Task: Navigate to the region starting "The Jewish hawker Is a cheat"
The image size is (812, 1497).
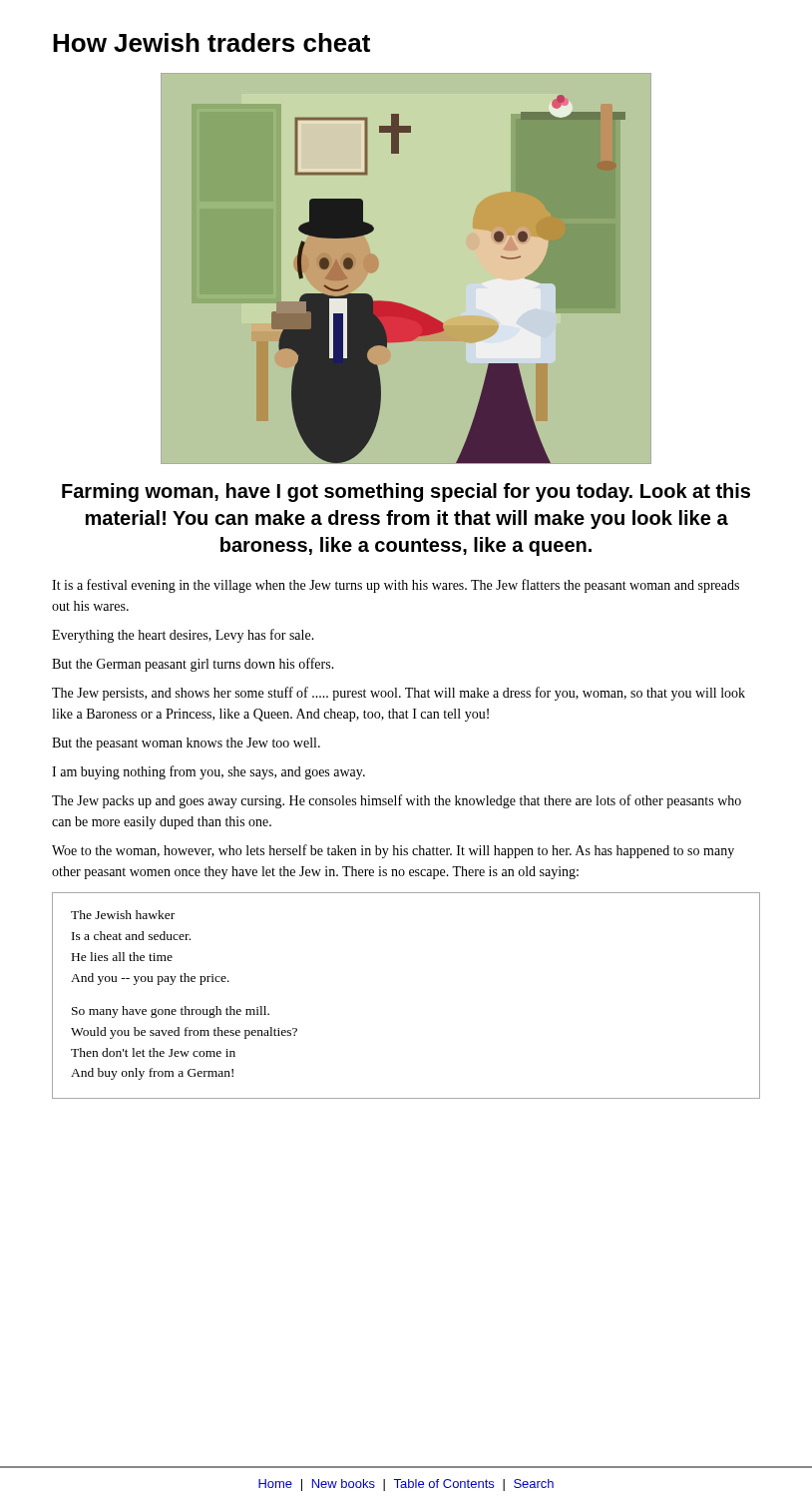Action: (123, 915)
